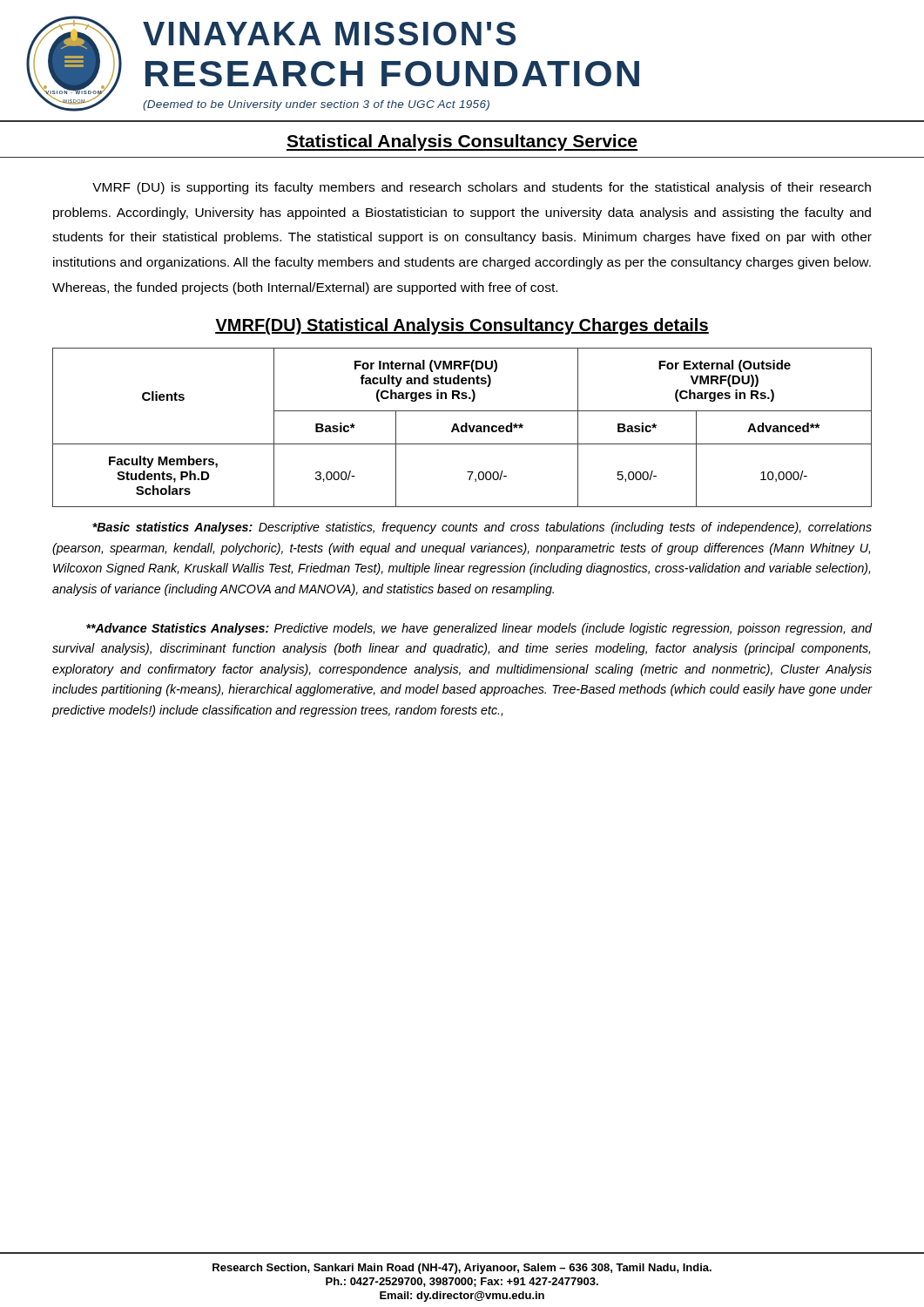Locate the footnote that reads "Basic statistics Analyses: Descriptive statistics, frequency counts and"
Screen dimensions: 1307x924
pos(462,559)
